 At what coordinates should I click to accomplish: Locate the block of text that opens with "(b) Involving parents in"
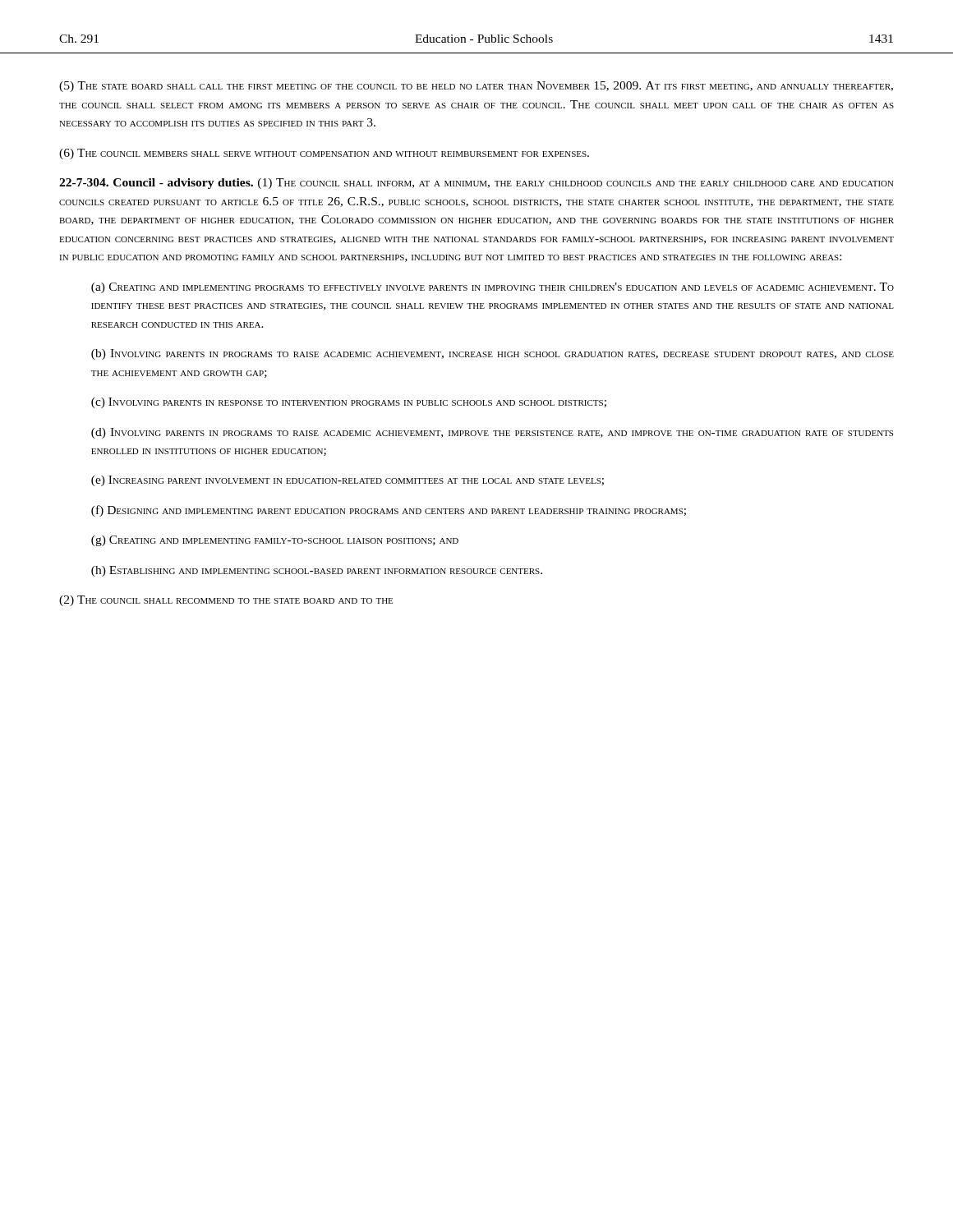pos(492,362)
